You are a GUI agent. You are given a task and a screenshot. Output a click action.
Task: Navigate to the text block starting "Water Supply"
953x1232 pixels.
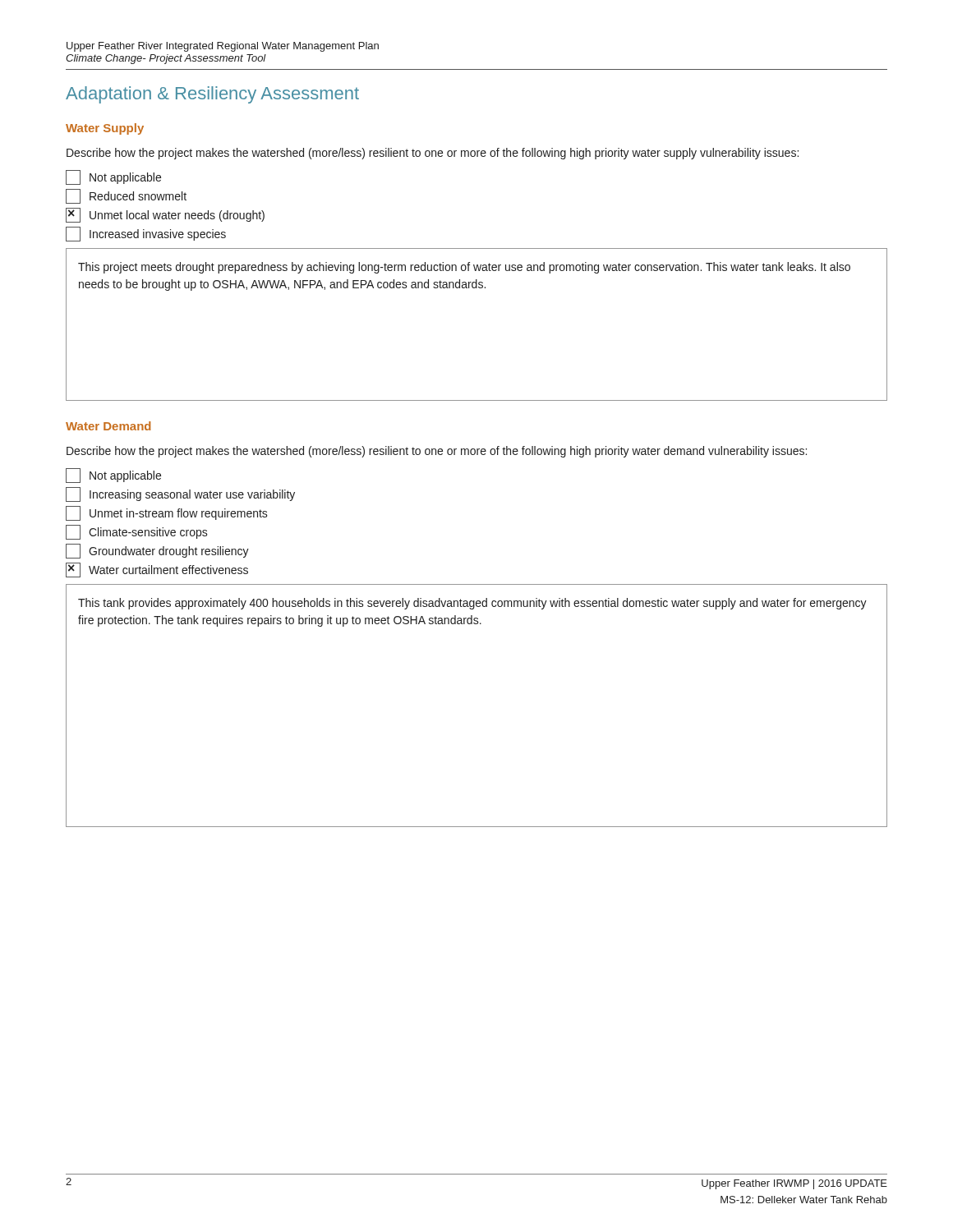(105, 129)
